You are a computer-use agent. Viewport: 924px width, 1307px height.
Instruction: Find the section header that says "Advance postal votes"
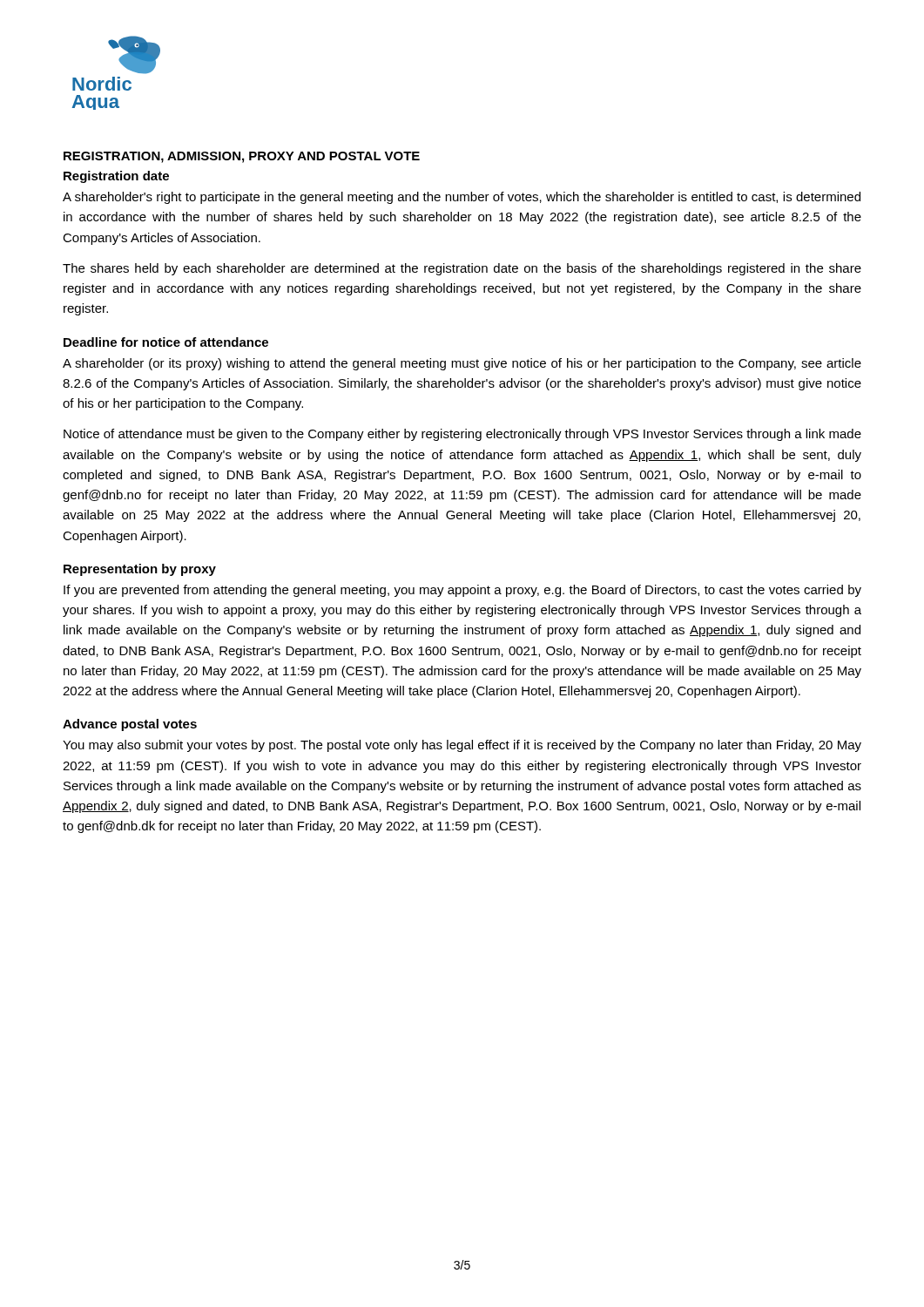tap(130, 724)
